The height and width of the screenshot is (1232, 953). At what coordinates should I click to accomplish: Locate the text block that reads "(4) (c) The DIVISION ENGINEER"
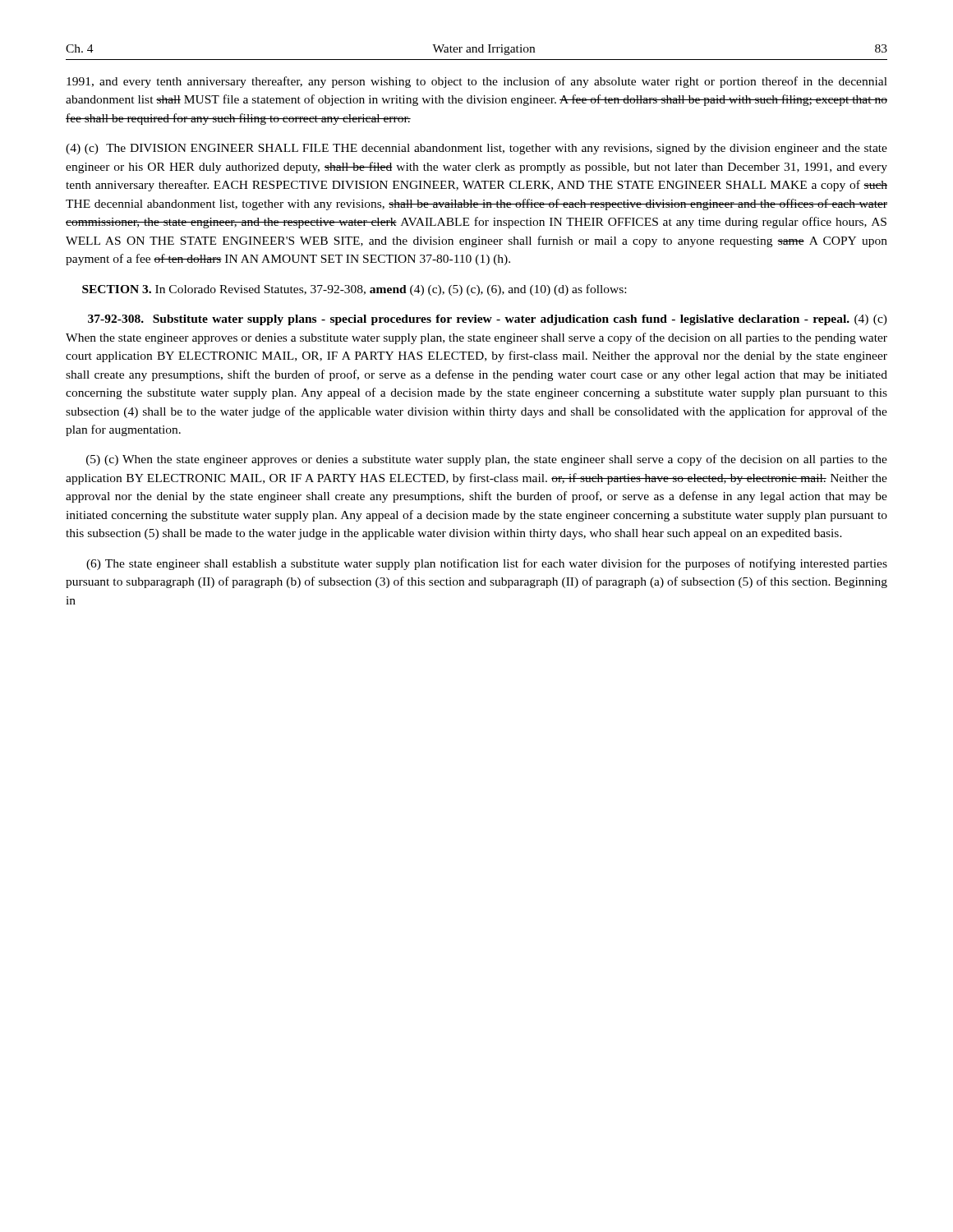476,203
